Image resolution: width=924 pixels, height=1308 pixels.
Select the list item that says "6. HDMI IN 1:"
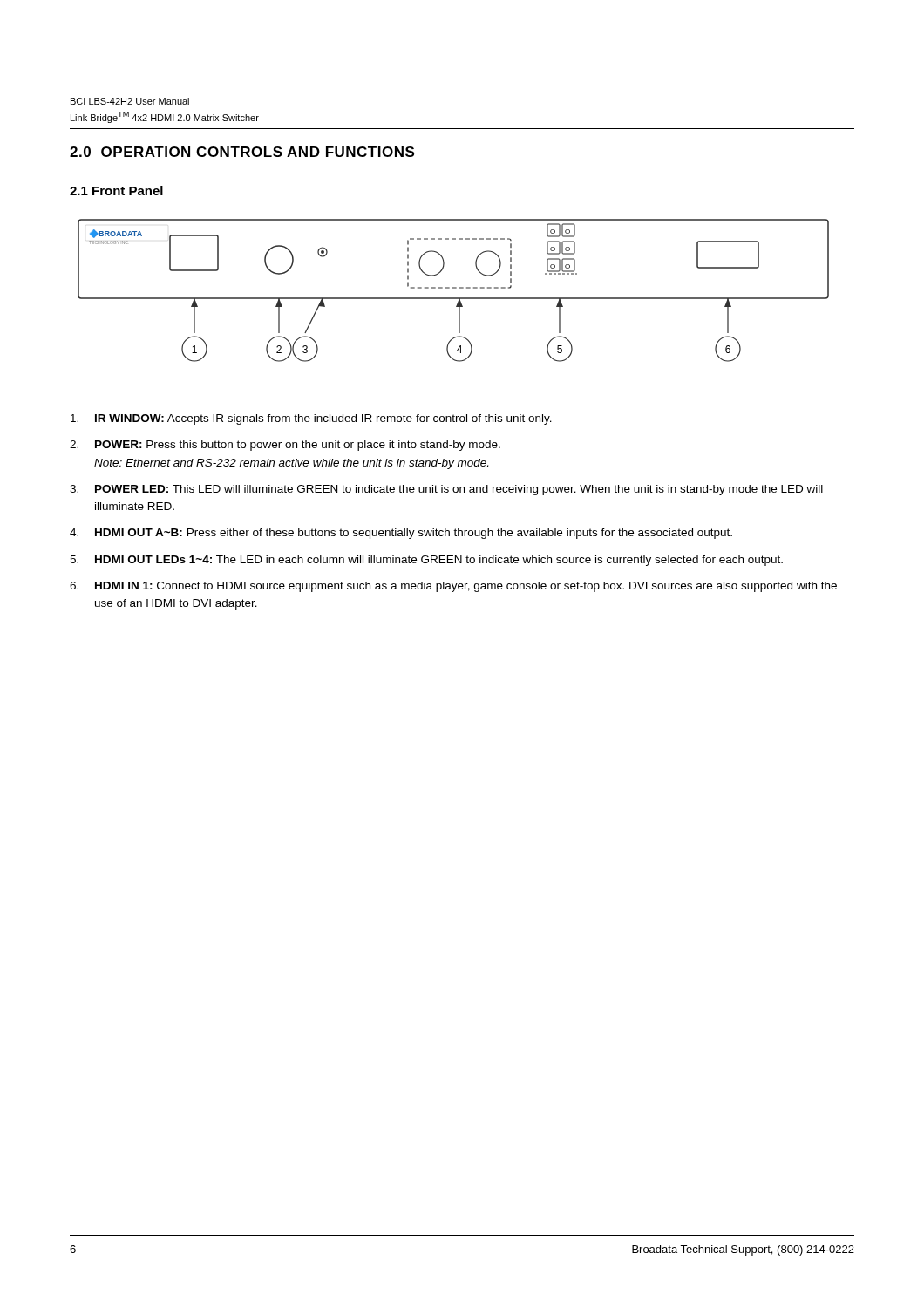(x=462, y=595)
